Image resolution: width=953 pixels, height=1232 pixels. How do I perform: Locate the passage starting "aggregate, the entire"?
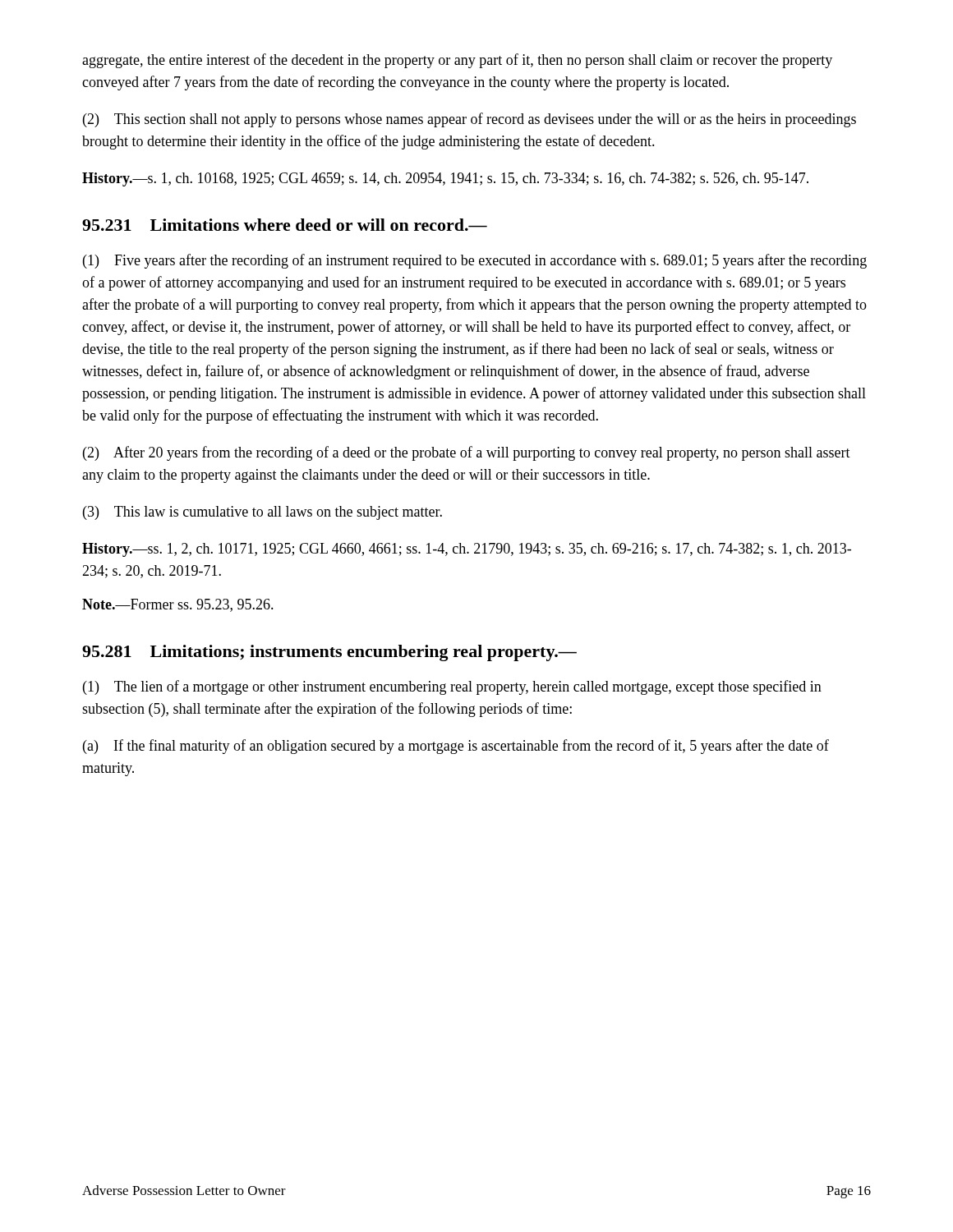click(457, 71)
